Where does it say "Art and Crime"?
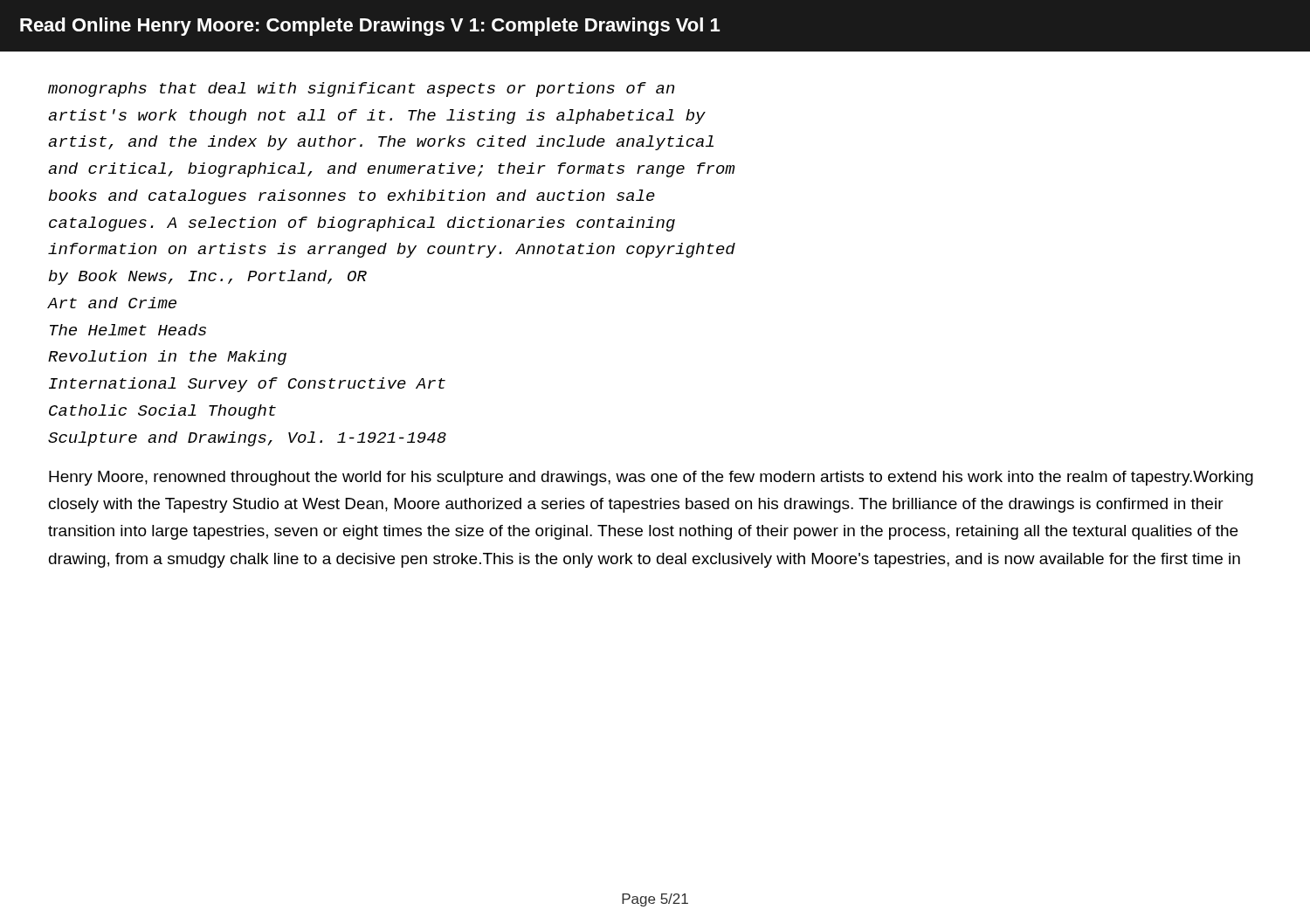1310x924 pixels. coord(113,304)
